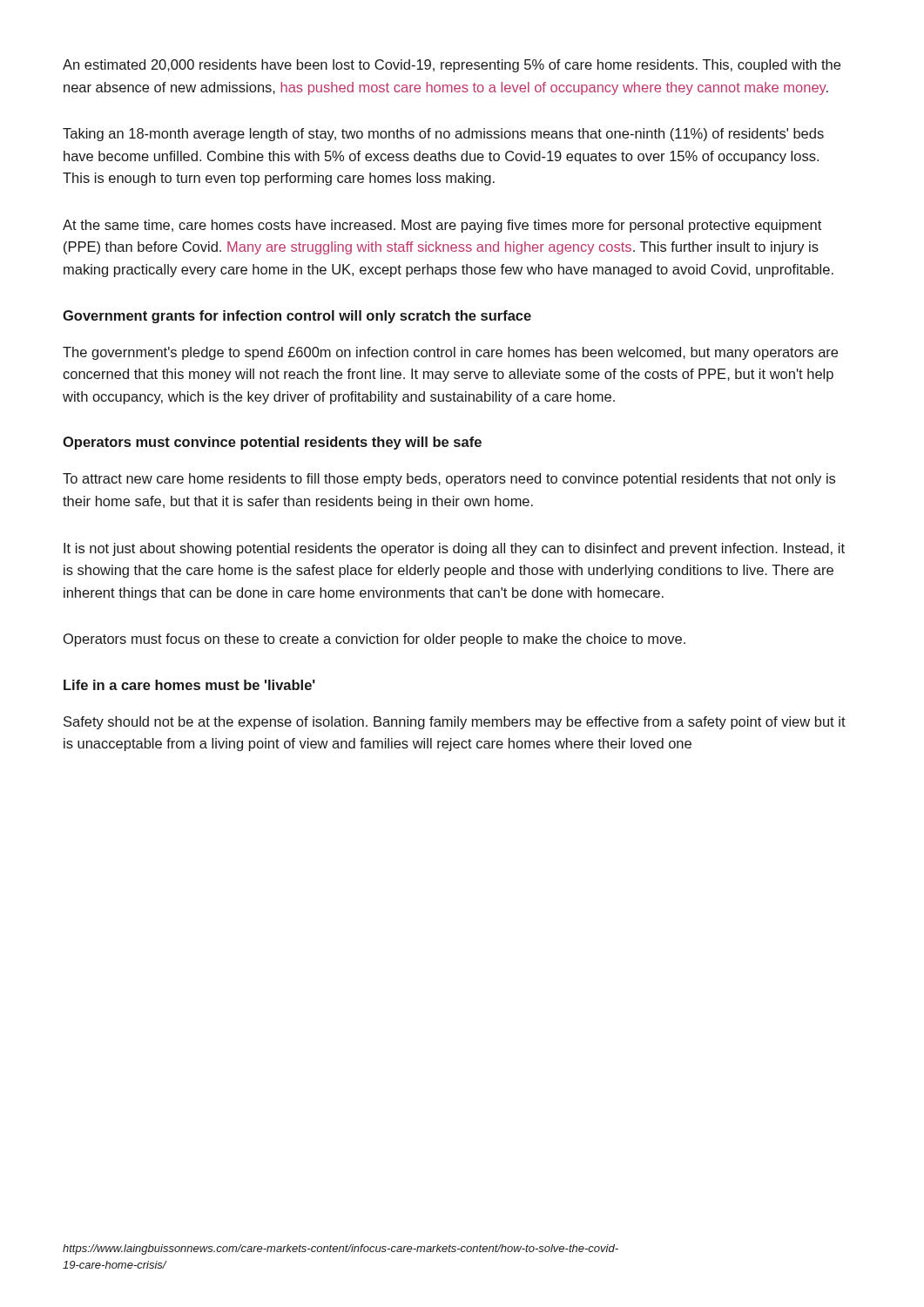Click the passage that begins "An estimated 20,000 residents have"
This screenshot has height=1307, width=924.
tap(452, 76)
